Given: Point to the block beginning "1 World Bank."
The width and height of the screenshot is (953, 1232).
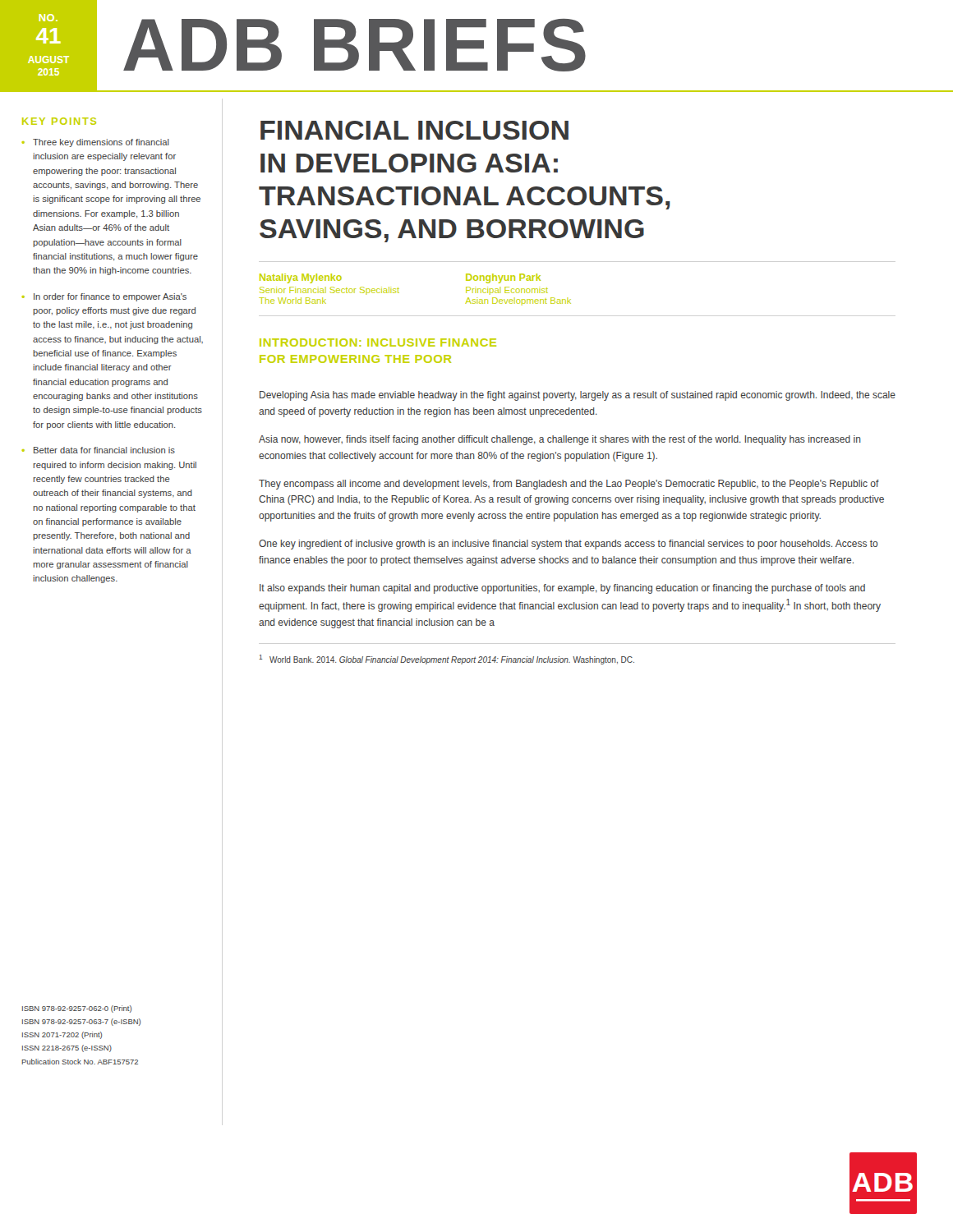Looking at the screenshot, I should tap(577, 655).
